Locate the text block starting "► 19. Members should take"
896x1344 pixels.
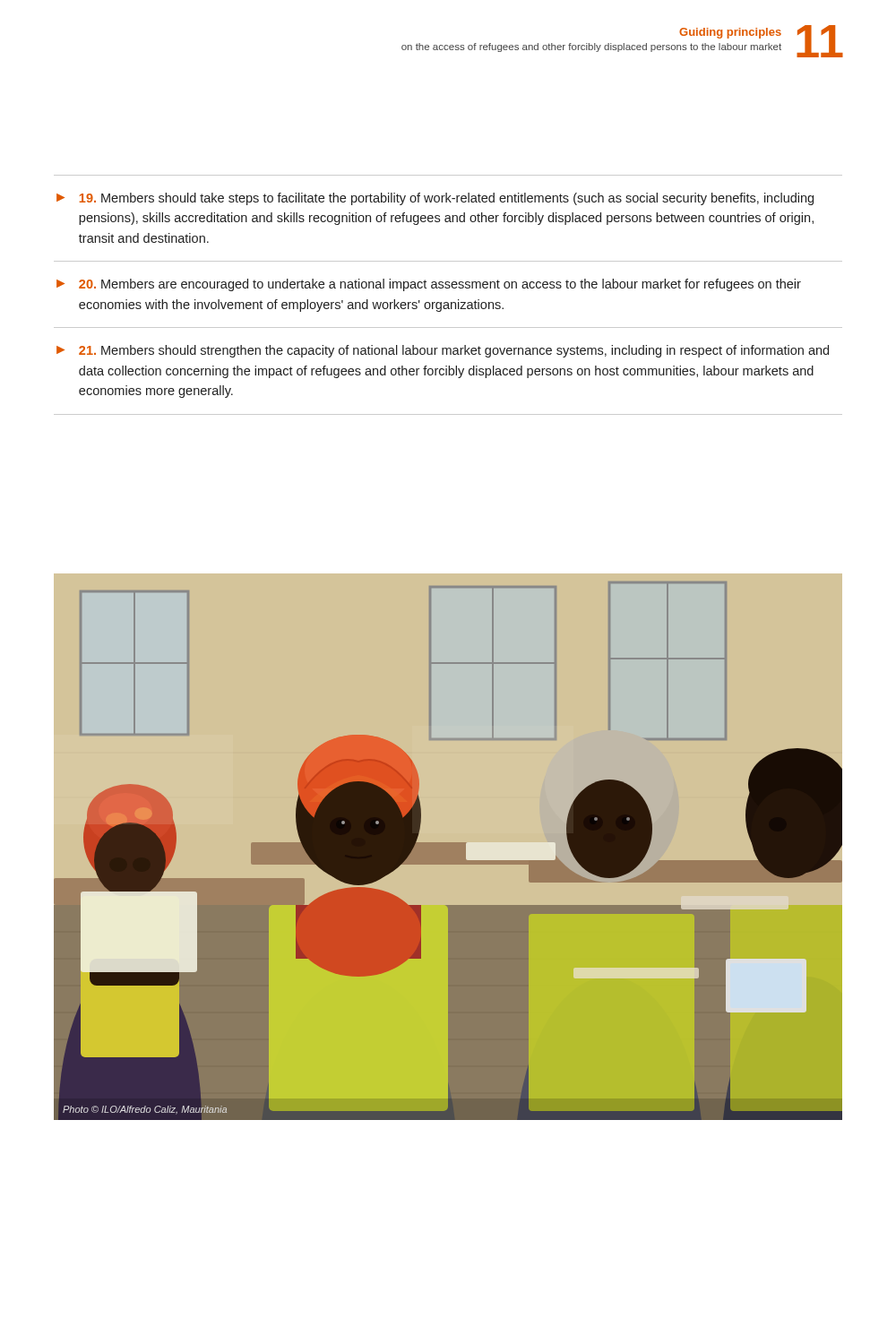[448, 218]
